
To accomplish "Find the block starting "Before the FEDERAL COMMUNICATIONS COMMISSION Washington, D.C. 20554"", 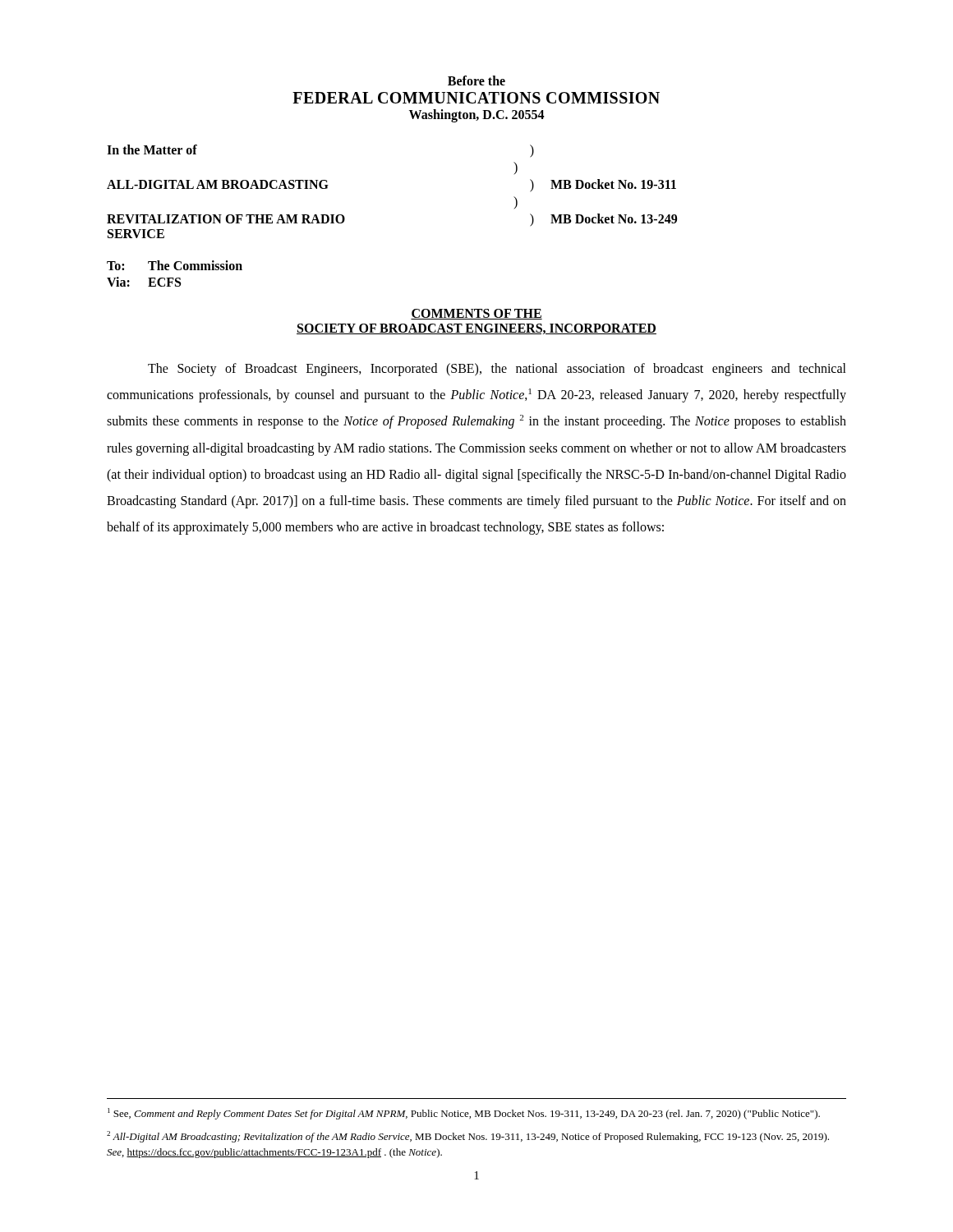I will pyautogui.click(x=476, y=98).
